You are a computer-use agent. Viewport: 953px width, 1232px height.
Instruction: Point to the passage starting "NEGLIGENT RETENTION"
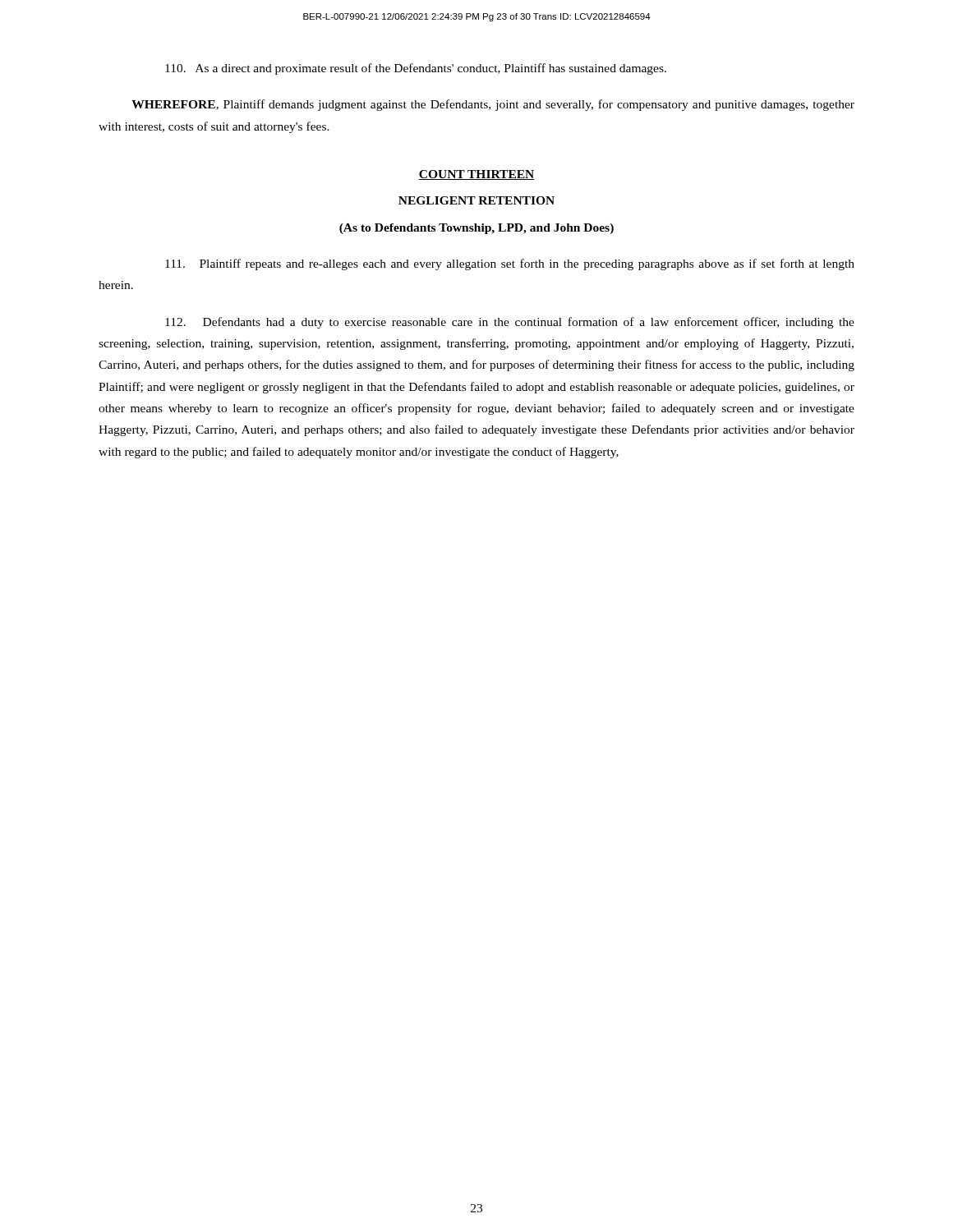coord(476,200)
